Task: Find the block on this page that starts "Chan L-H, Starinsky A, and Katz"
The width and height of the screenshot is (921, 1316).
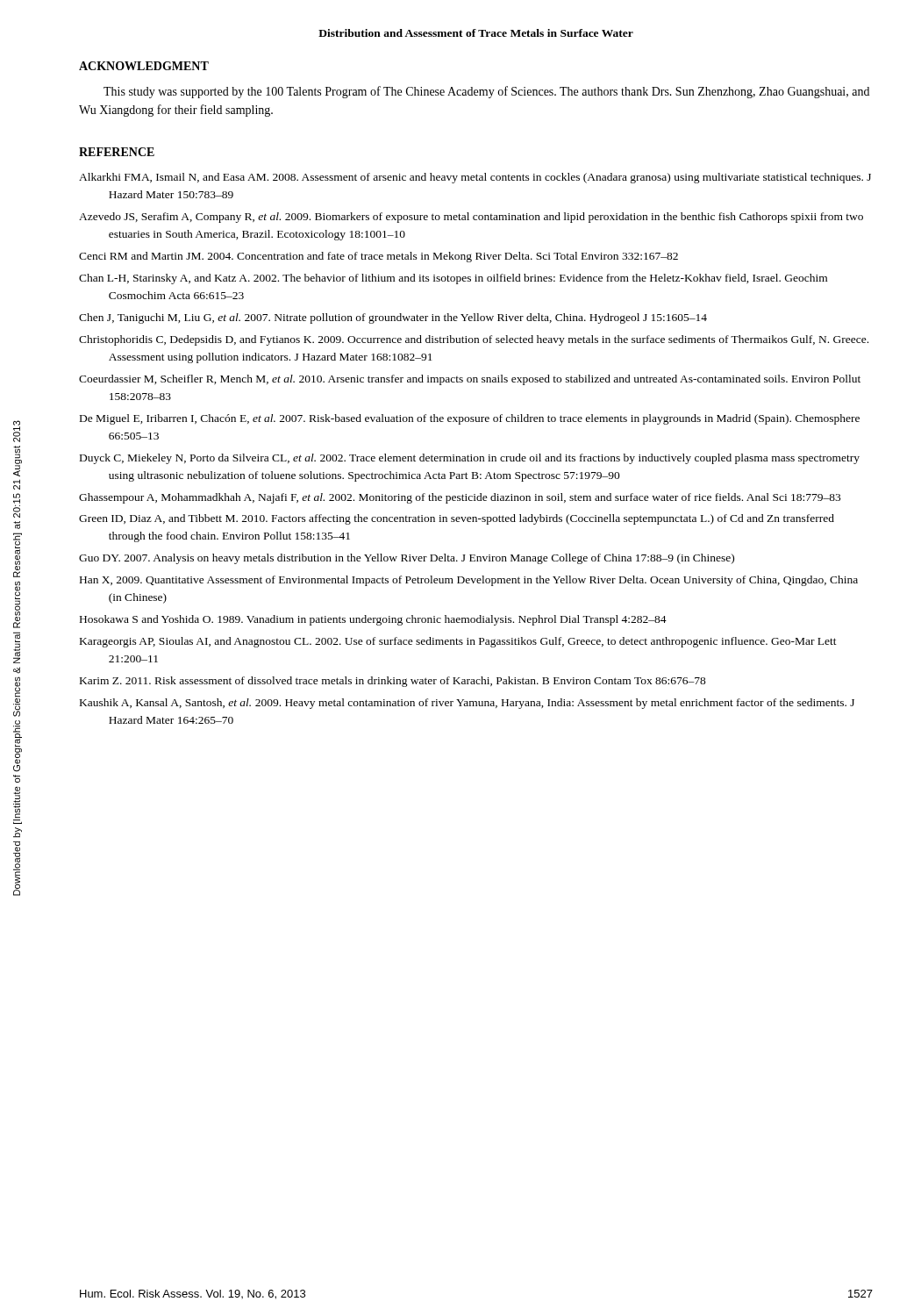Action: click(x=453, y=286)
